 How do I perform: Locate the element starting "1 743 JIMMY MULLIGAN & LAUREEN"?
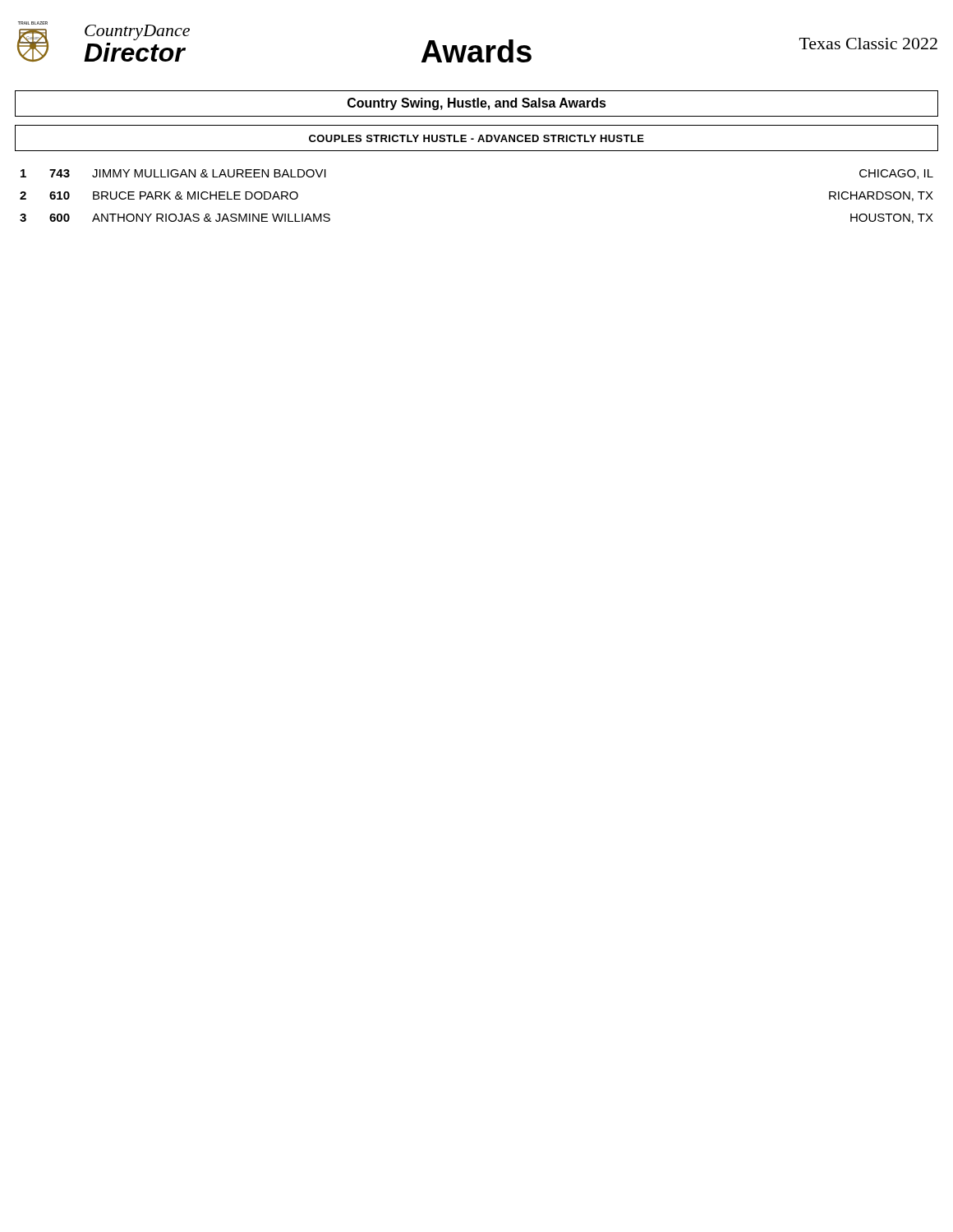(x=60, y=175)
